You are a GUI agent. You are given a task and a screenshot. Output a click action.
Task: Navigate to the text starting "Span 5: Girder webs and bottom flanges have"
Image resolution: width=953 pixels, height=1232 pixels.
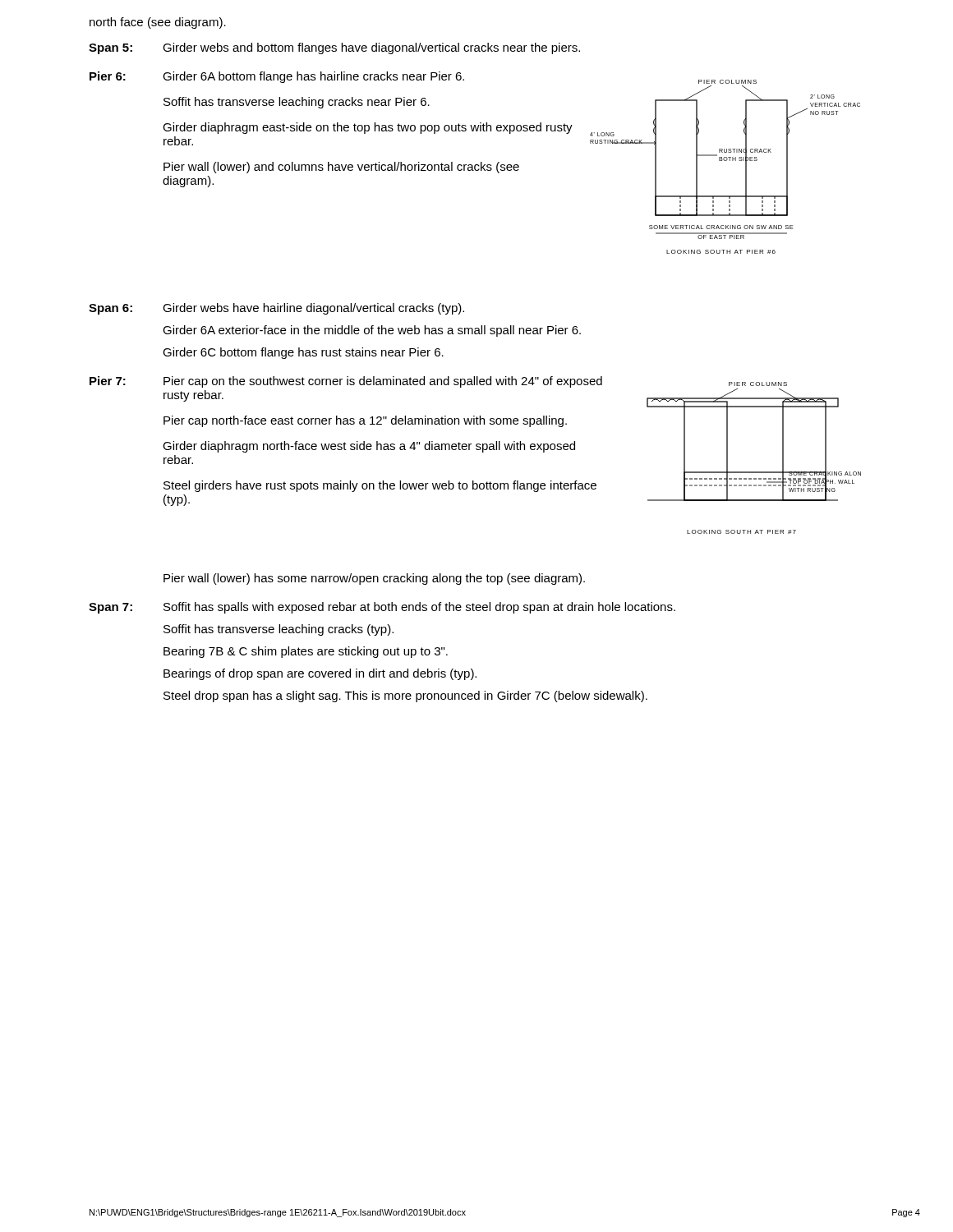(479, 47)
